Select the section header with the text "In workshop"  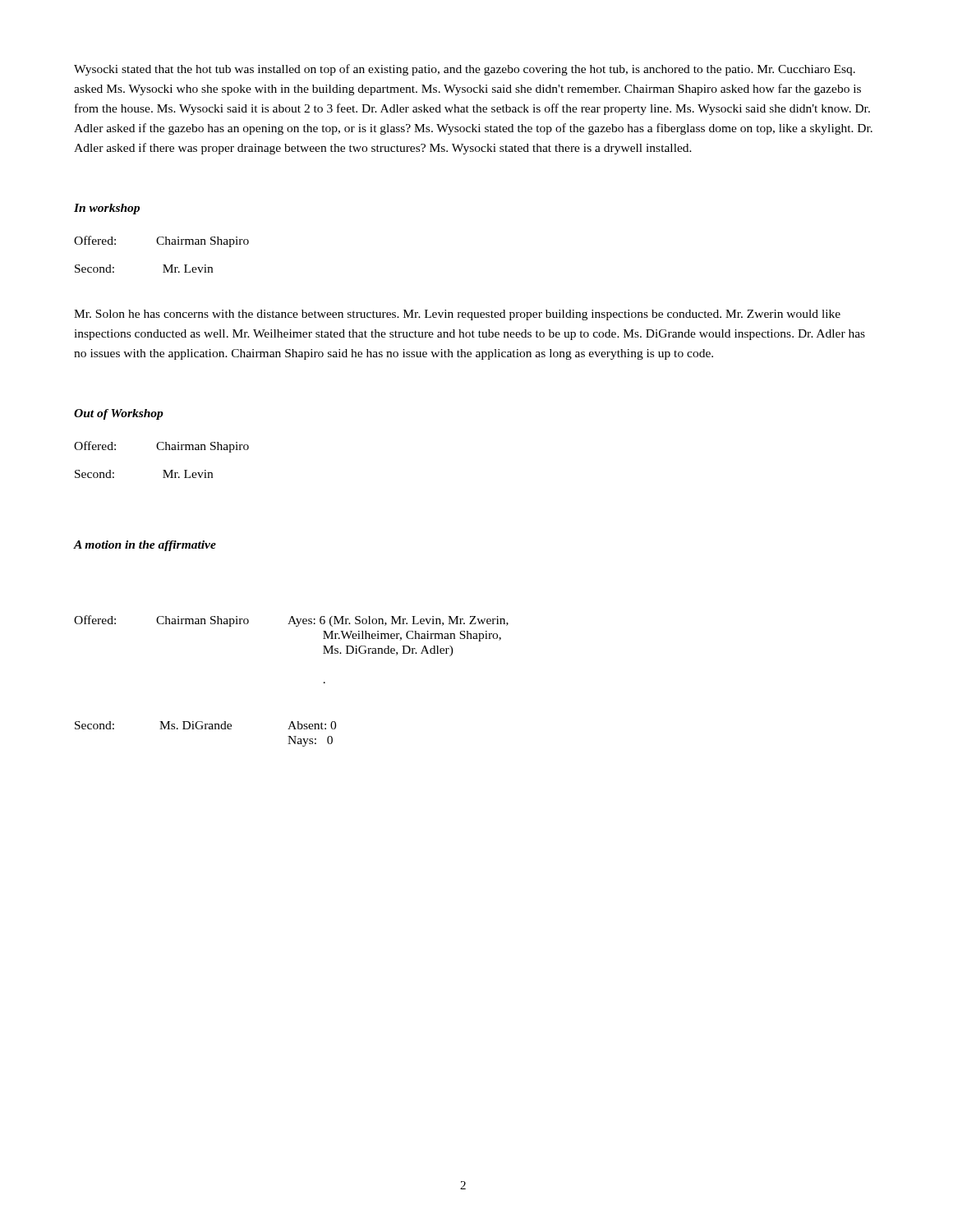(x=107, y=207)
